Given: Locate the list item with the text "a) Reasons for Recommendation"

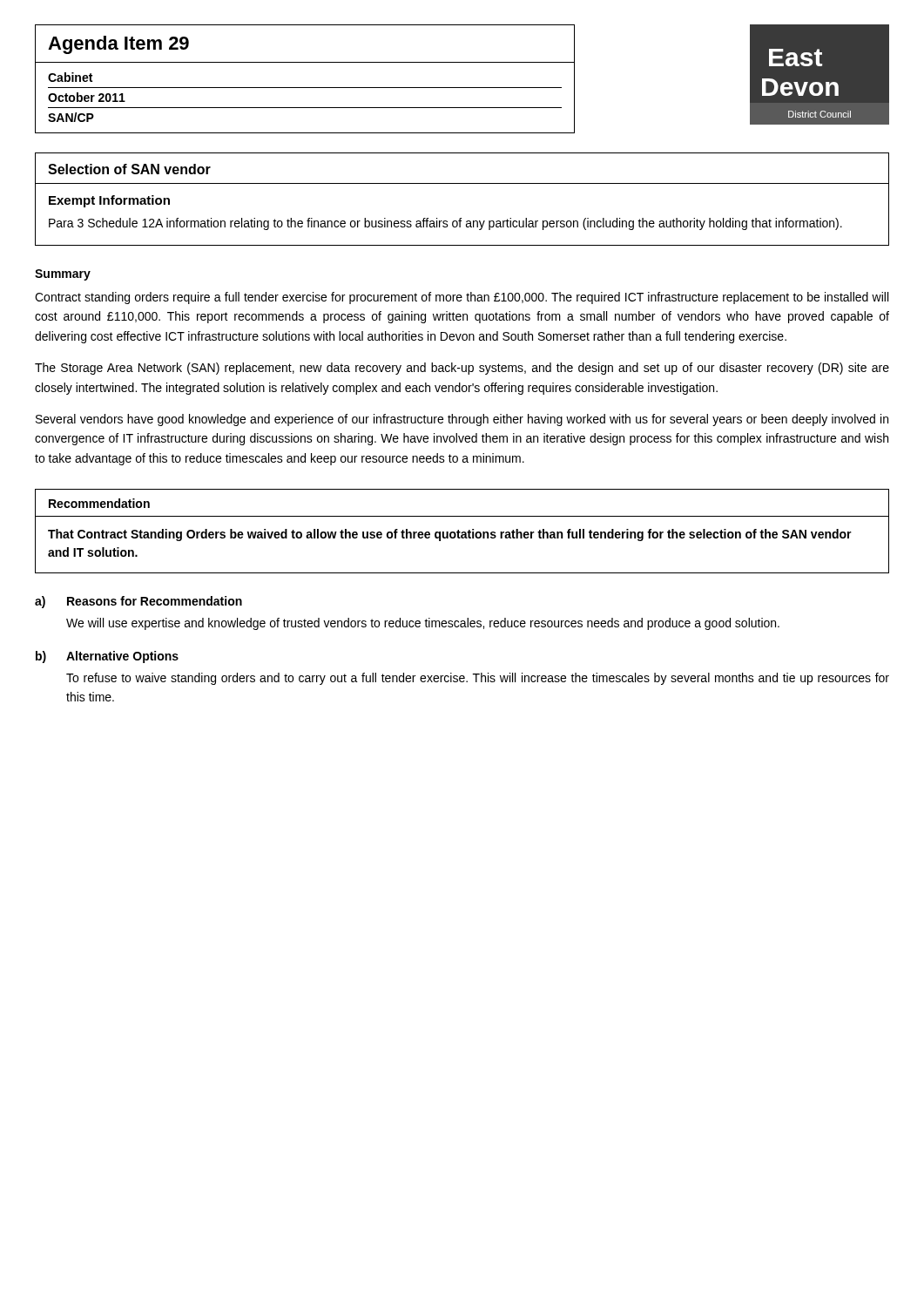Looking at the screenshot, I should [462, 614].
